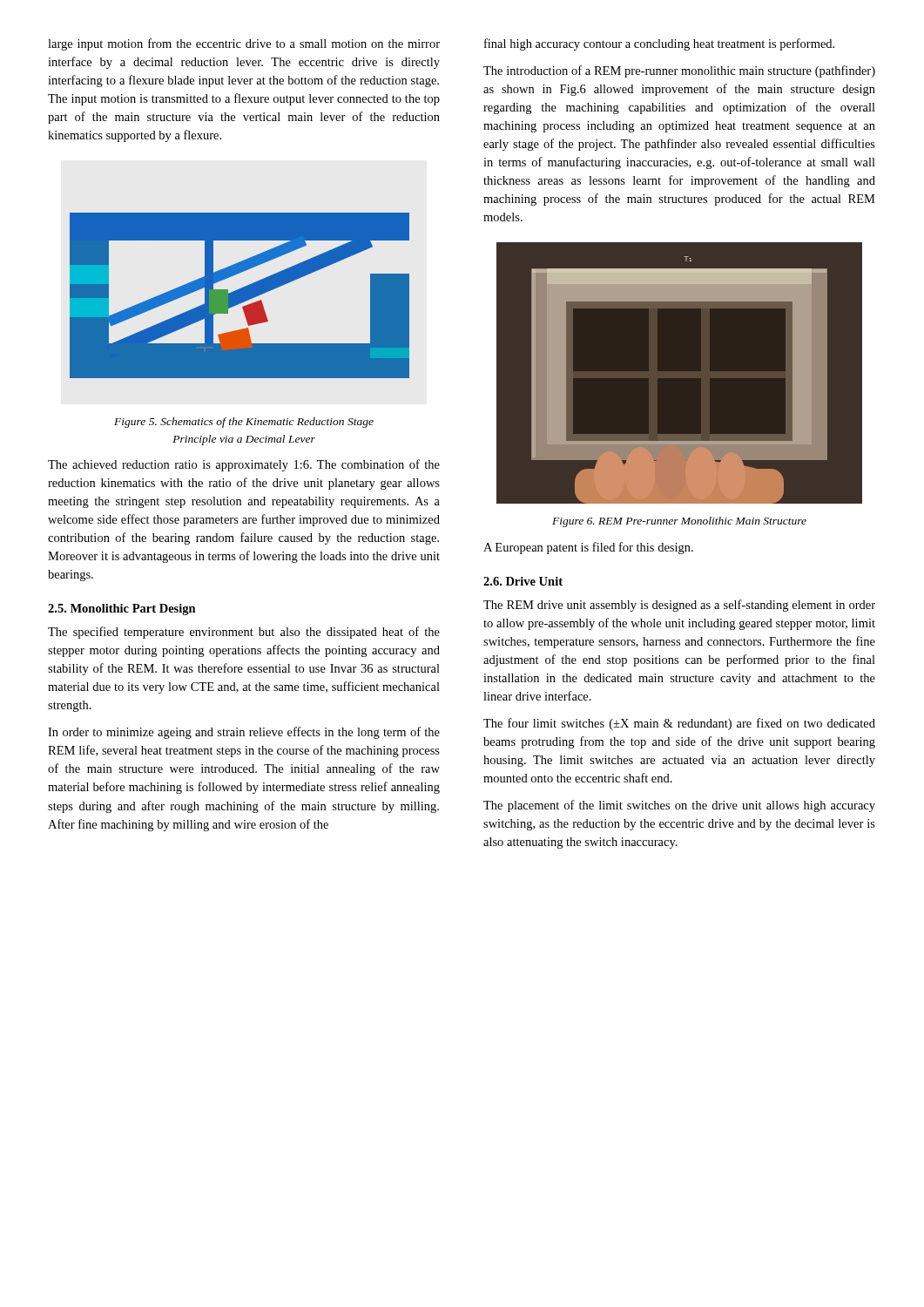This screenshot has height=1307, width=924.
Task: Navigate to the passage starting "final high accuracy"
Action: (679, 44)
